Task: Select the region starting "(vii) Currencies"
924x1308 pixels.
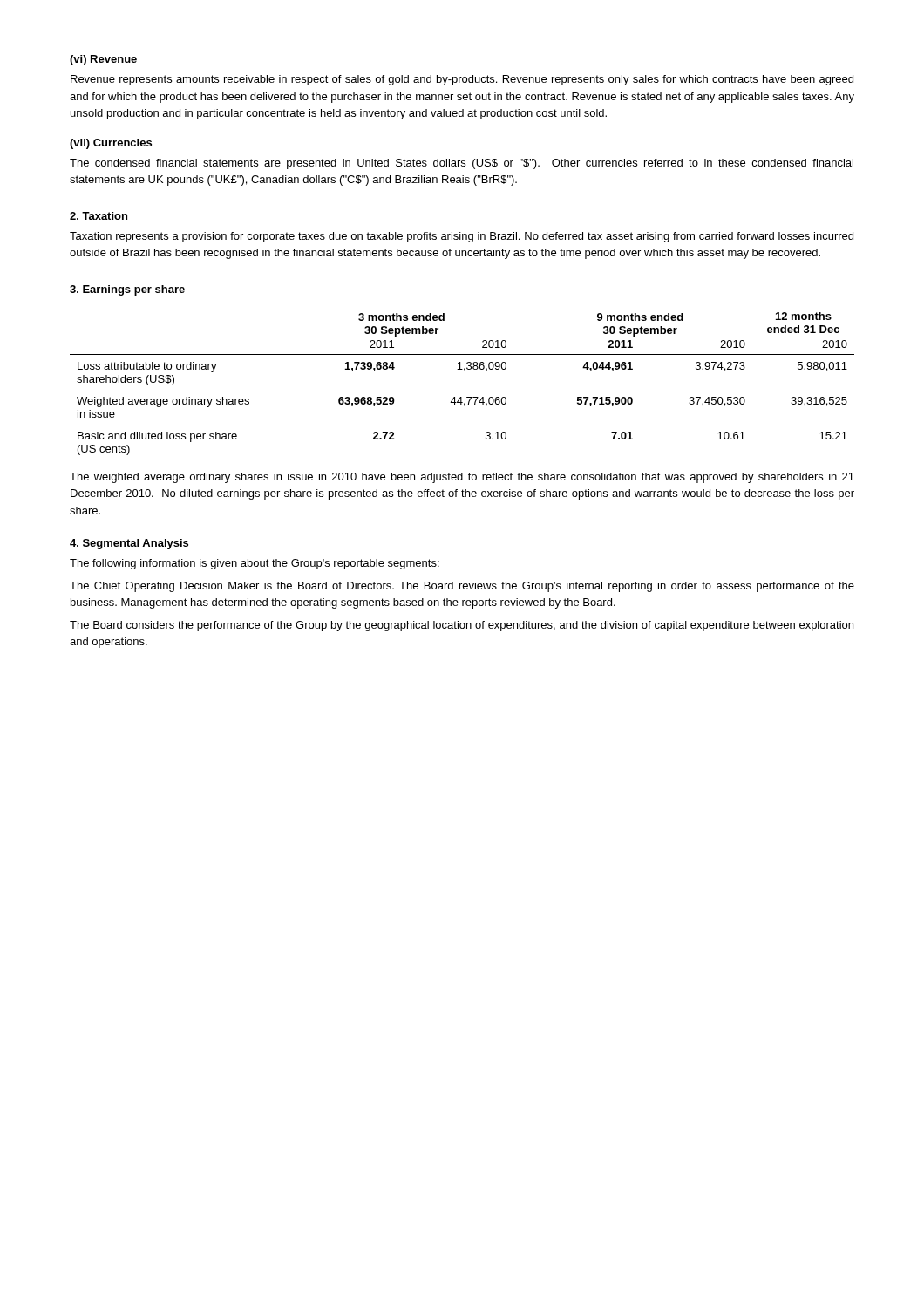Action: (x=111, y=142)
